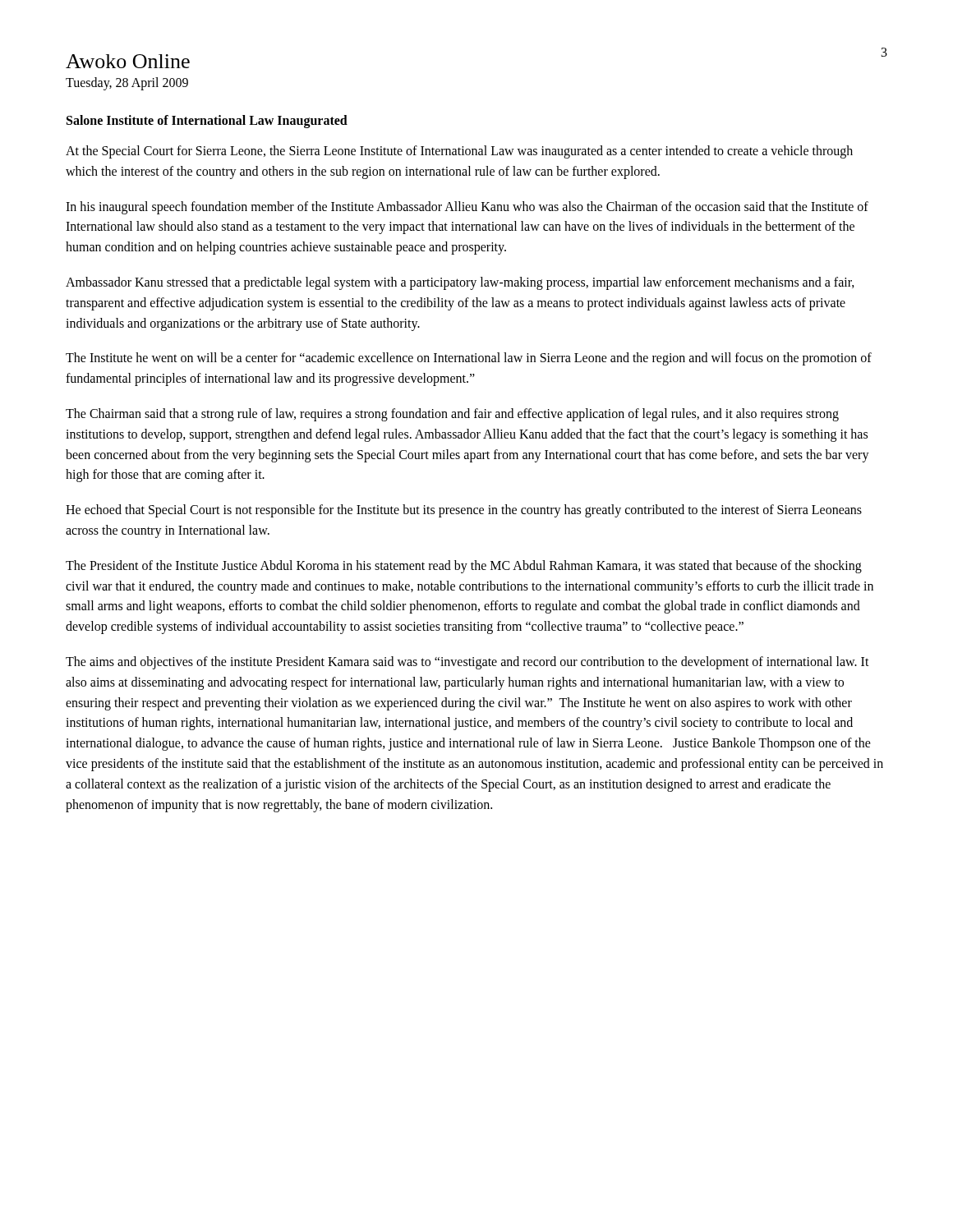Locate the text starting "The Institute he went on"
This screenshot has height=1232, width=953.
pyautogui.click(x=469, y=368)
